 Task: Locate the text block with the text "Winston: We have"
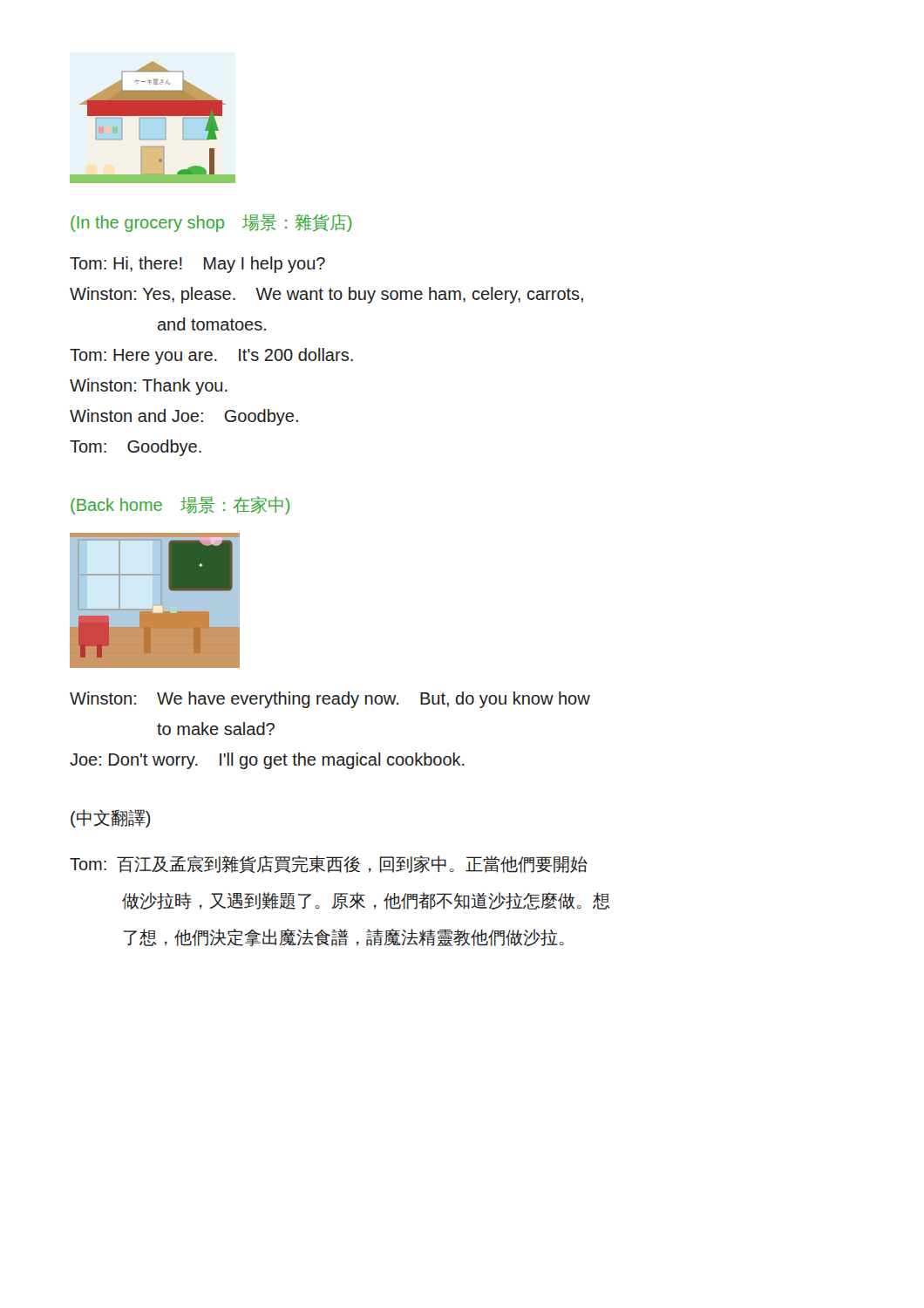pos(330,700)
